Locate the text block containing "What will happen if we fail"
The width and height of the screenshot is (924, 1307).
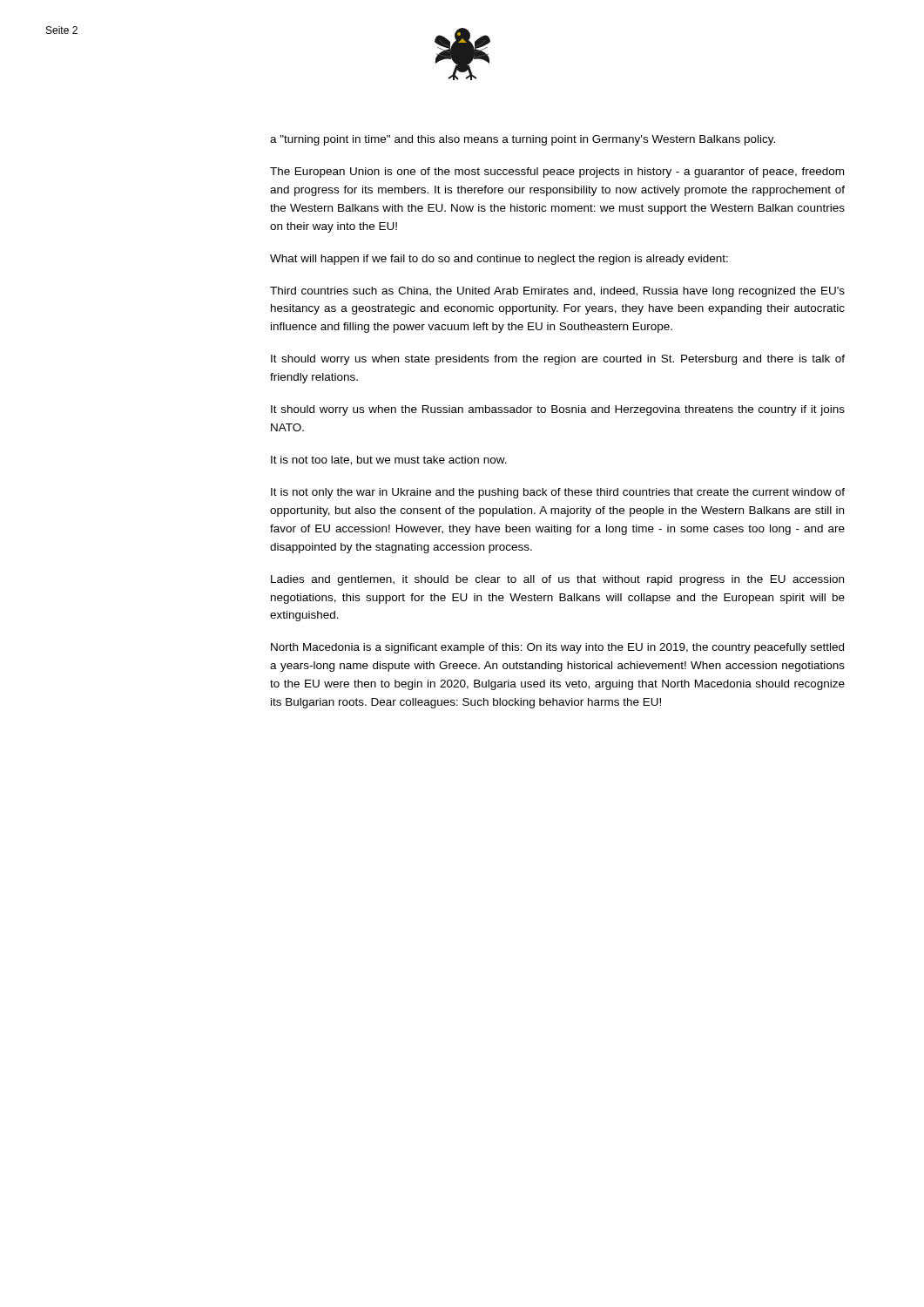[499, 258]
